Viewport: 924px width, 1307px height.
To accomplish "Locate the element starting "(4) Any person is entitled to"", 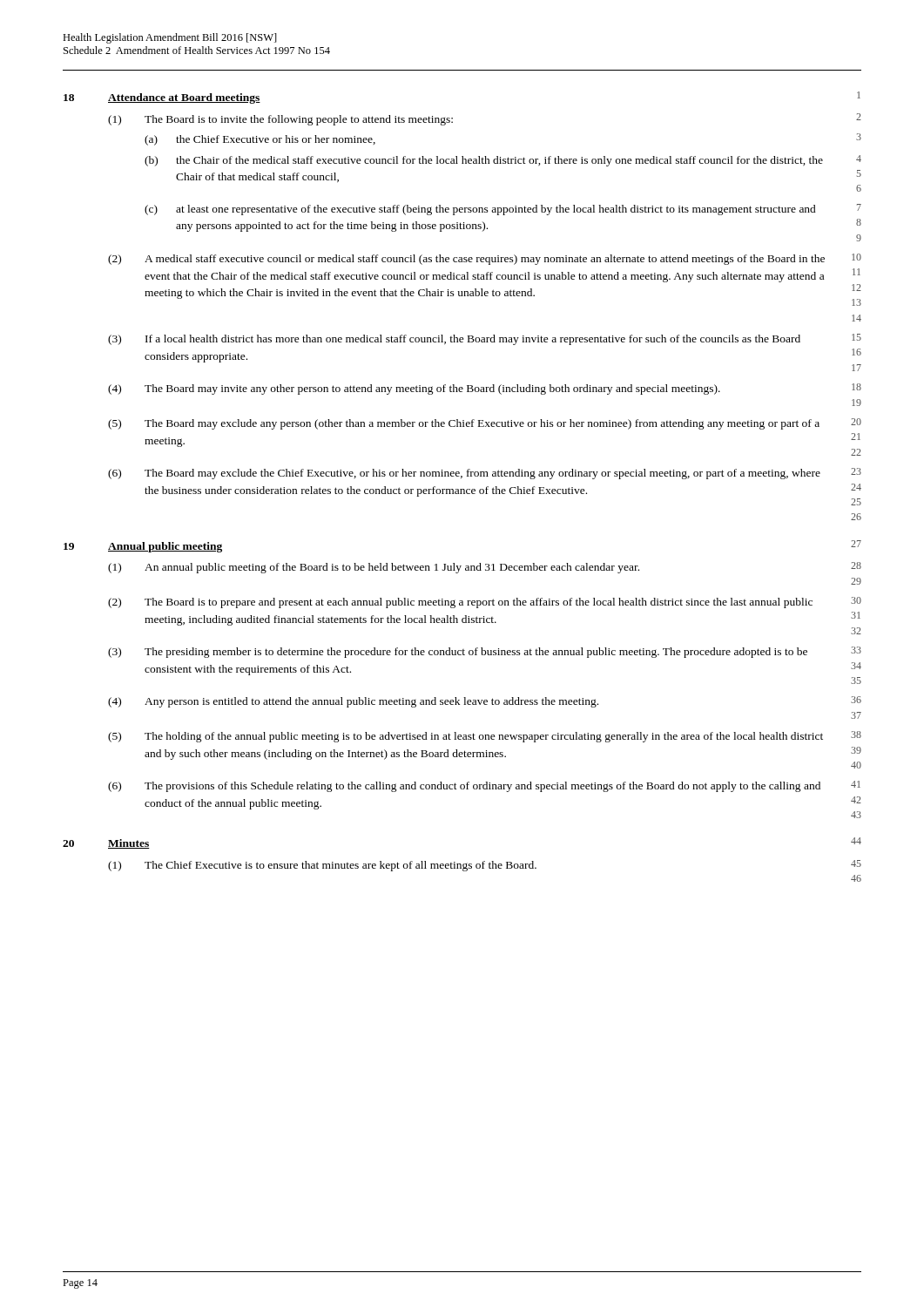I will 462,708.
